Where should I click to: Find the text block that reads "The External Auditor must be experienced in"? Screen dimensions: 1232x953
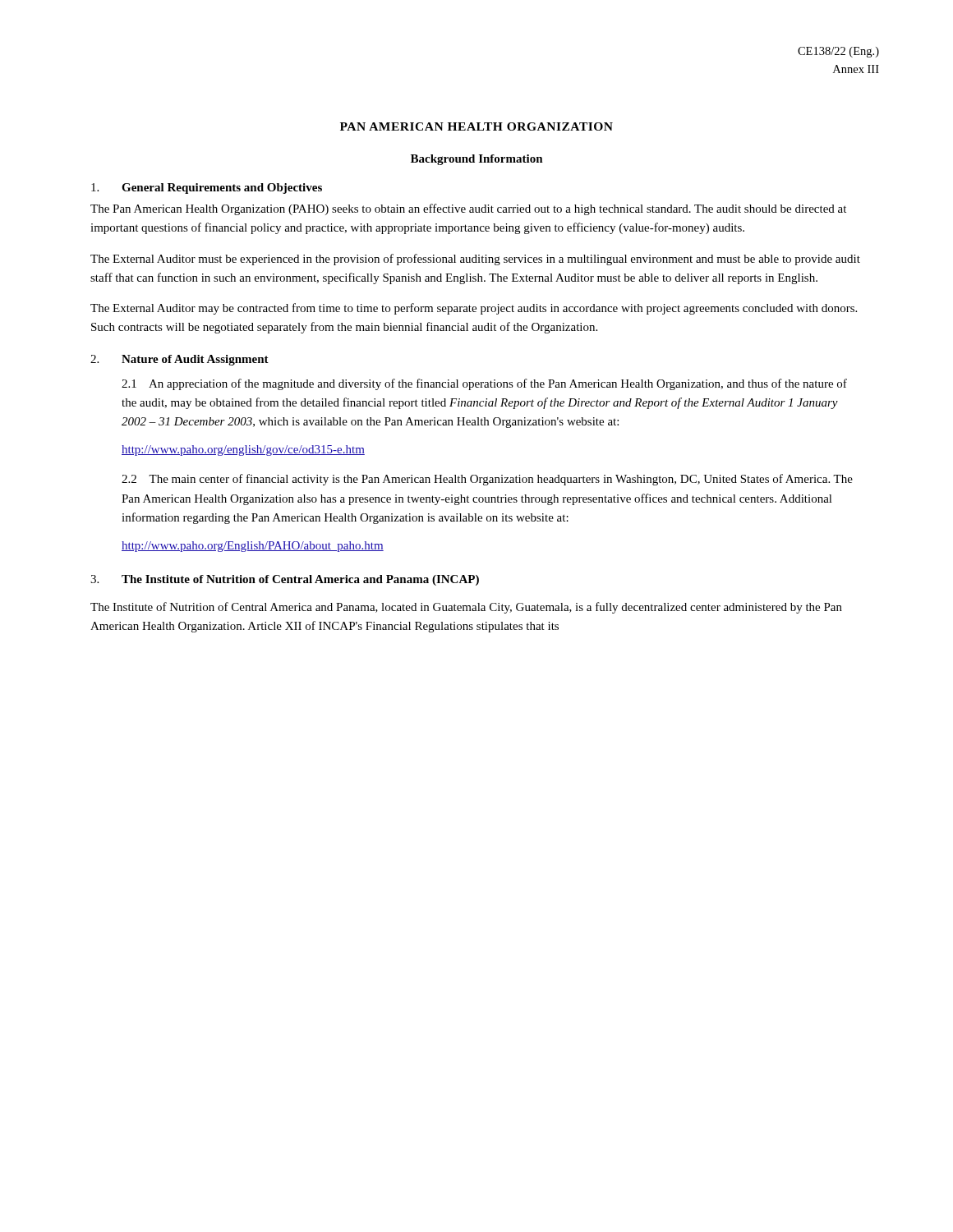click(x=475, y=268)
